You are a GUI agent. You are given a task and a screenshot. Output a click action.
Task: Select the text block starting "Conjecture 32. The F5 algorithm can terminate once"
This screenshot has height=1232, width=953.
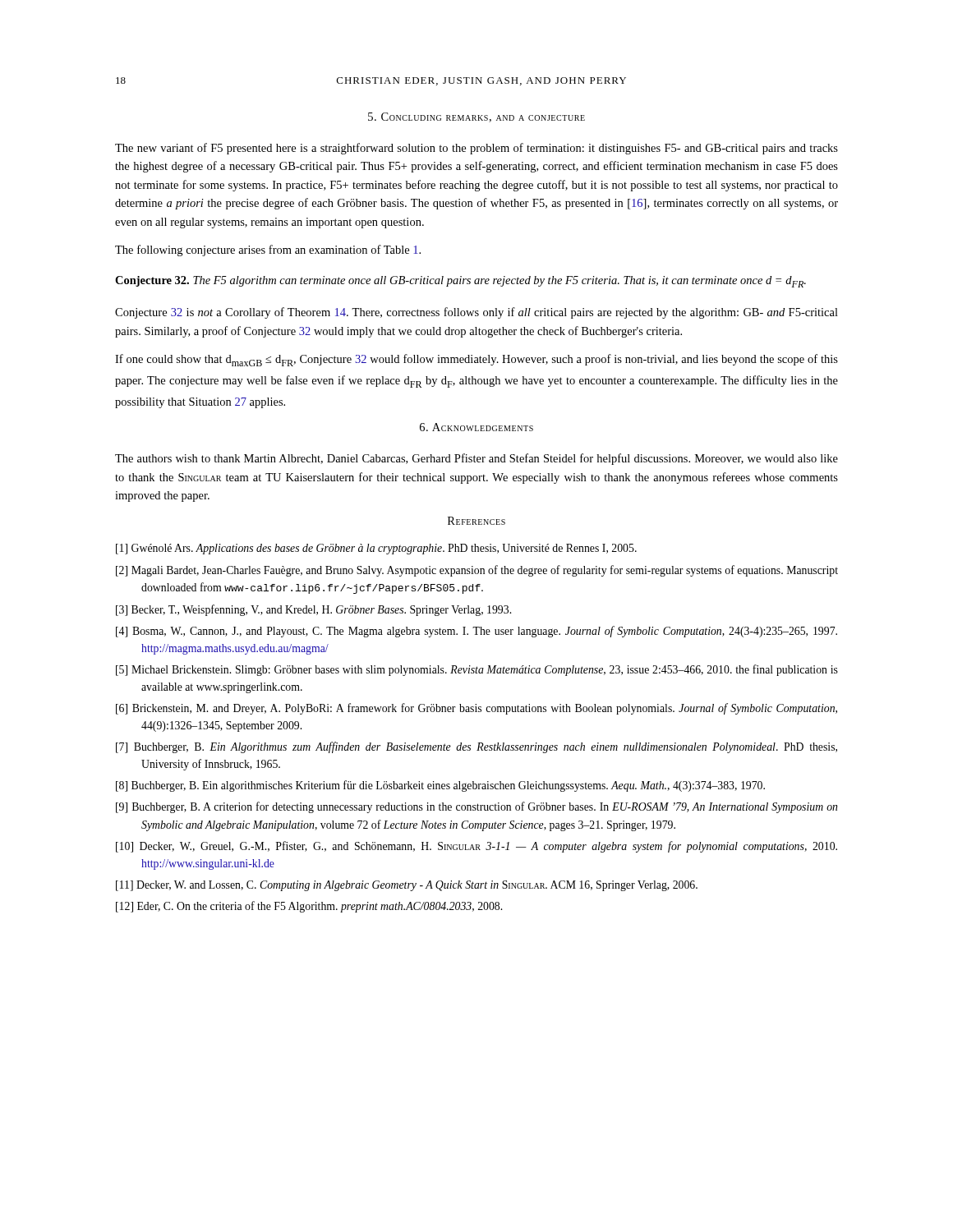(461, 282)
